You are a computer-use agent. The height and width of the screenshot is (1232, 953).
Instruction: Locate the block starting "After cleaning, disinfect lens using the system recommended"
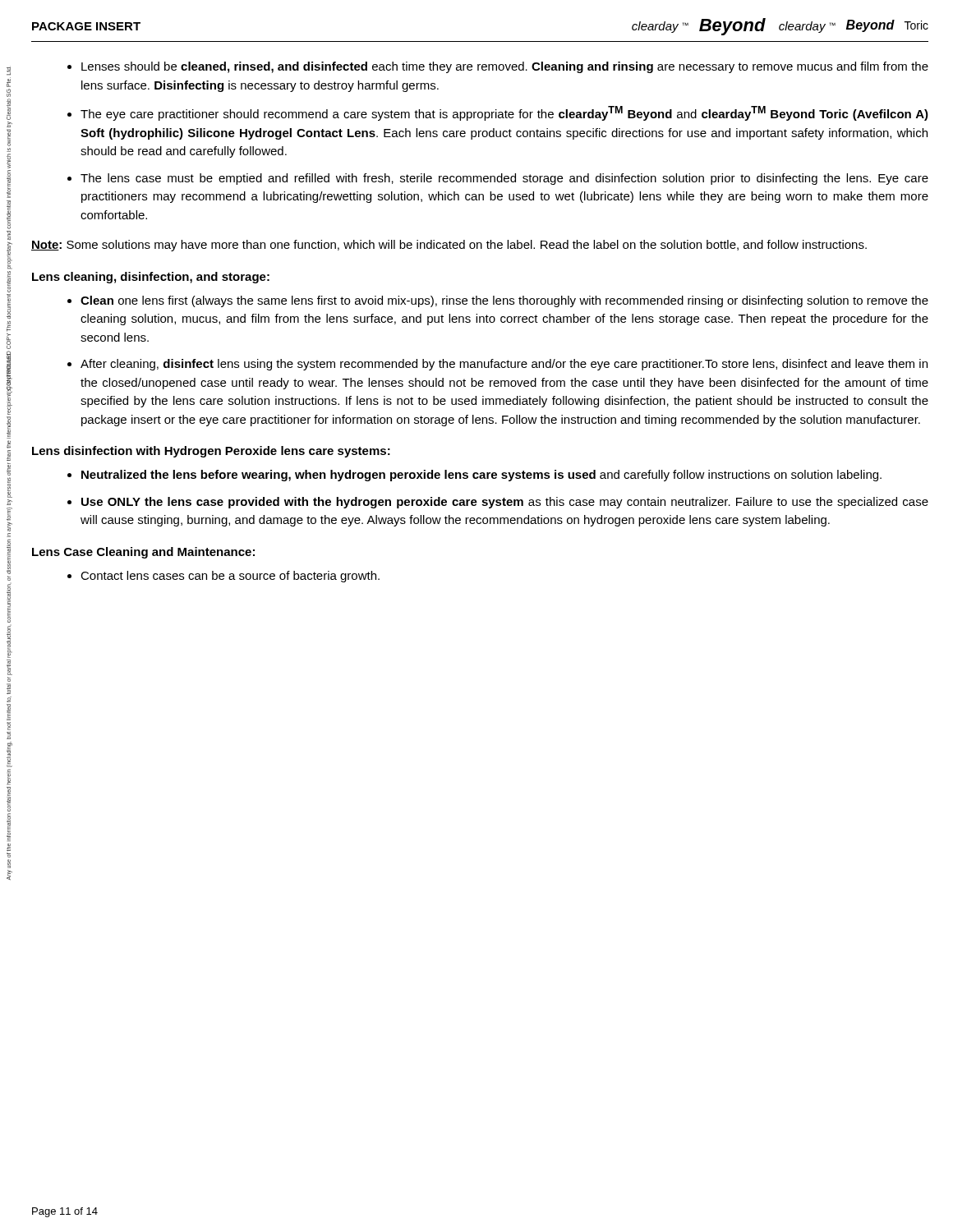pyautogui.click(x=504, y=392)
